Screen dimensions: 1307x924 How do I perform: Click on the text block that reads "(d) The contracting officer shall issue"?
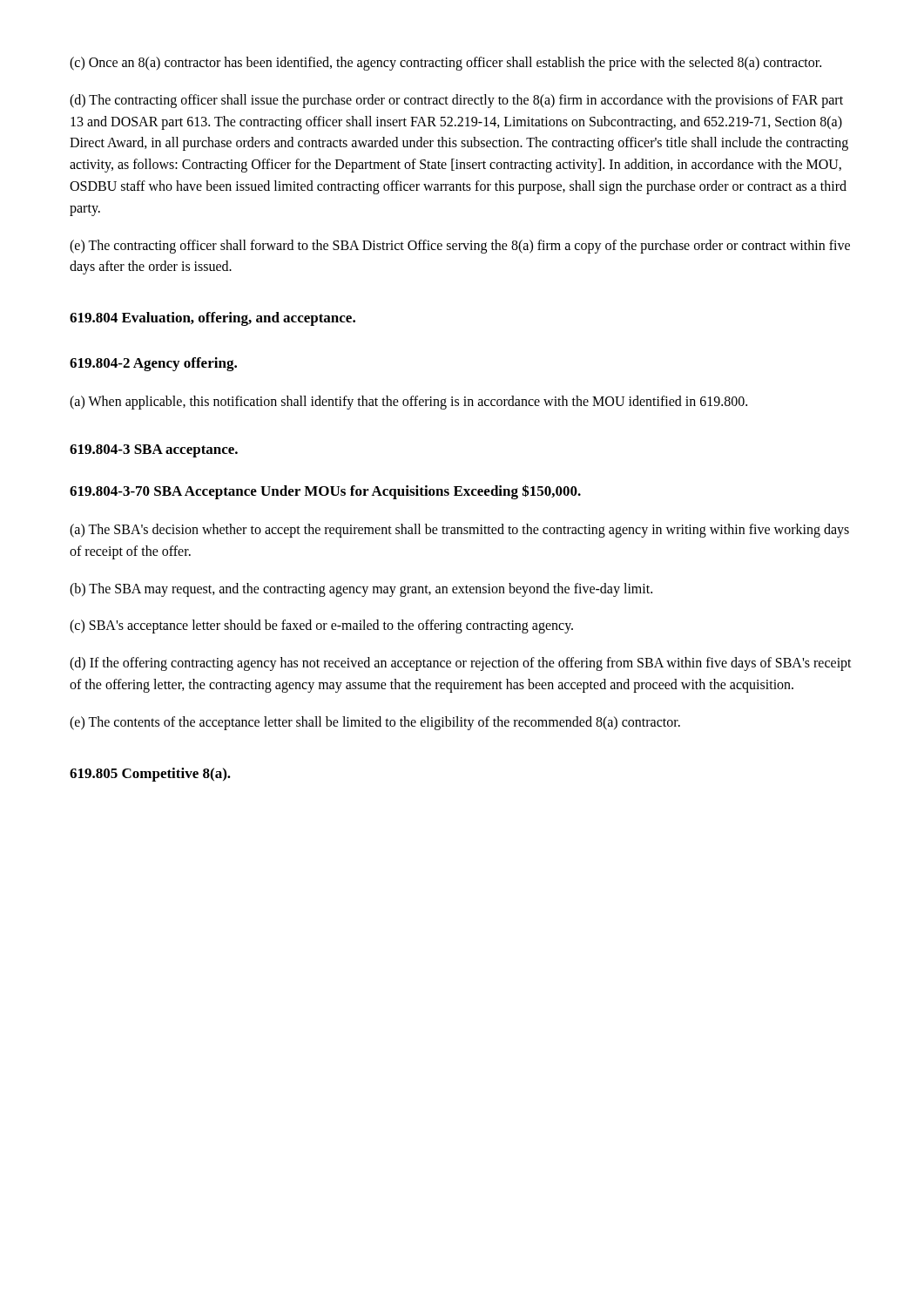459,154
